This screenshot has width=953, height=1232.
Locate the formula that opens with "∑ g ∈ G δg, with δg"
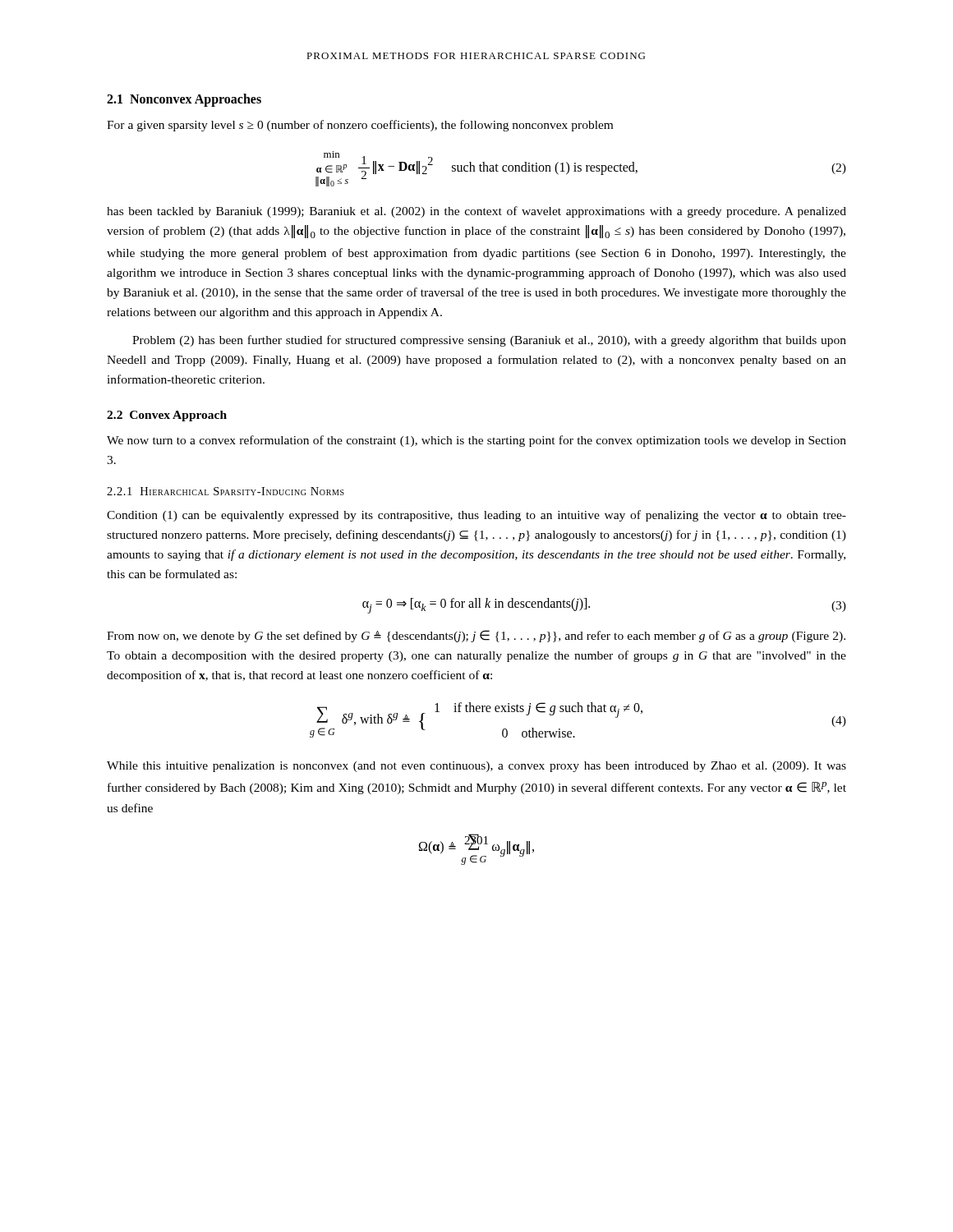476,721
